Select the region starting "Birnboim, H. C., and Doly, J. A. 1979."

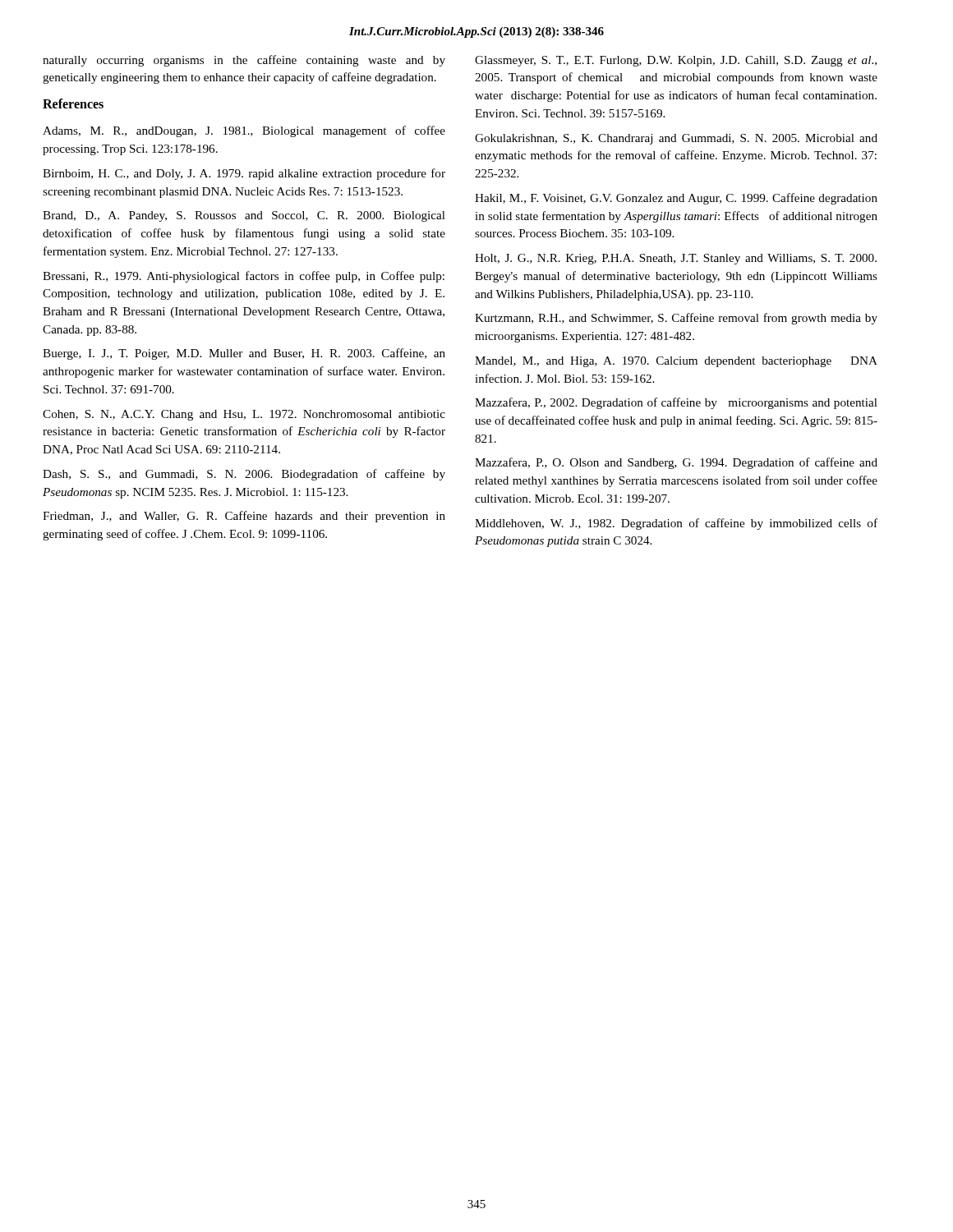click(244, 182)
